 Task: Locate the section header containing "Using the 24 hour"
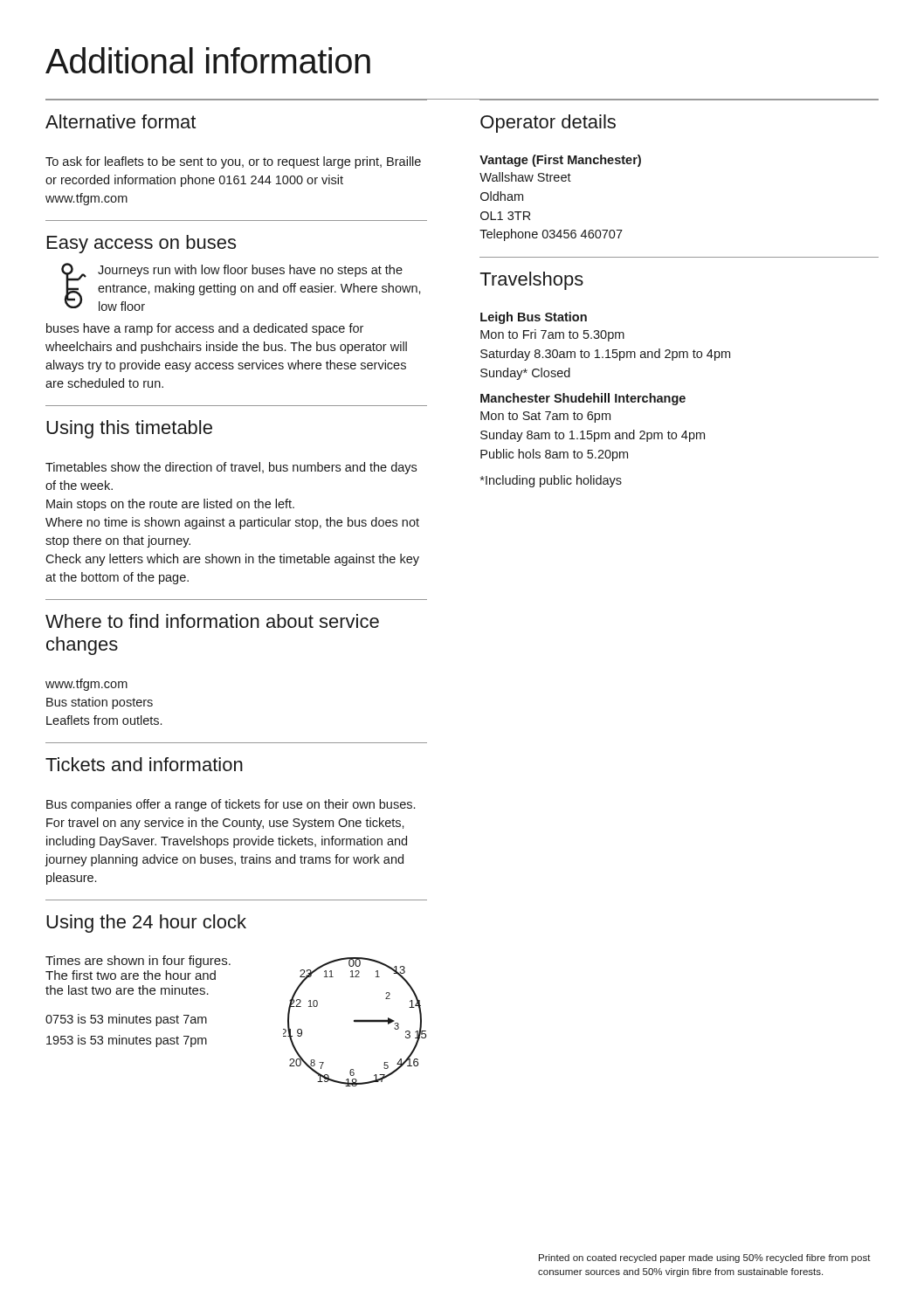tap(236, 923)
